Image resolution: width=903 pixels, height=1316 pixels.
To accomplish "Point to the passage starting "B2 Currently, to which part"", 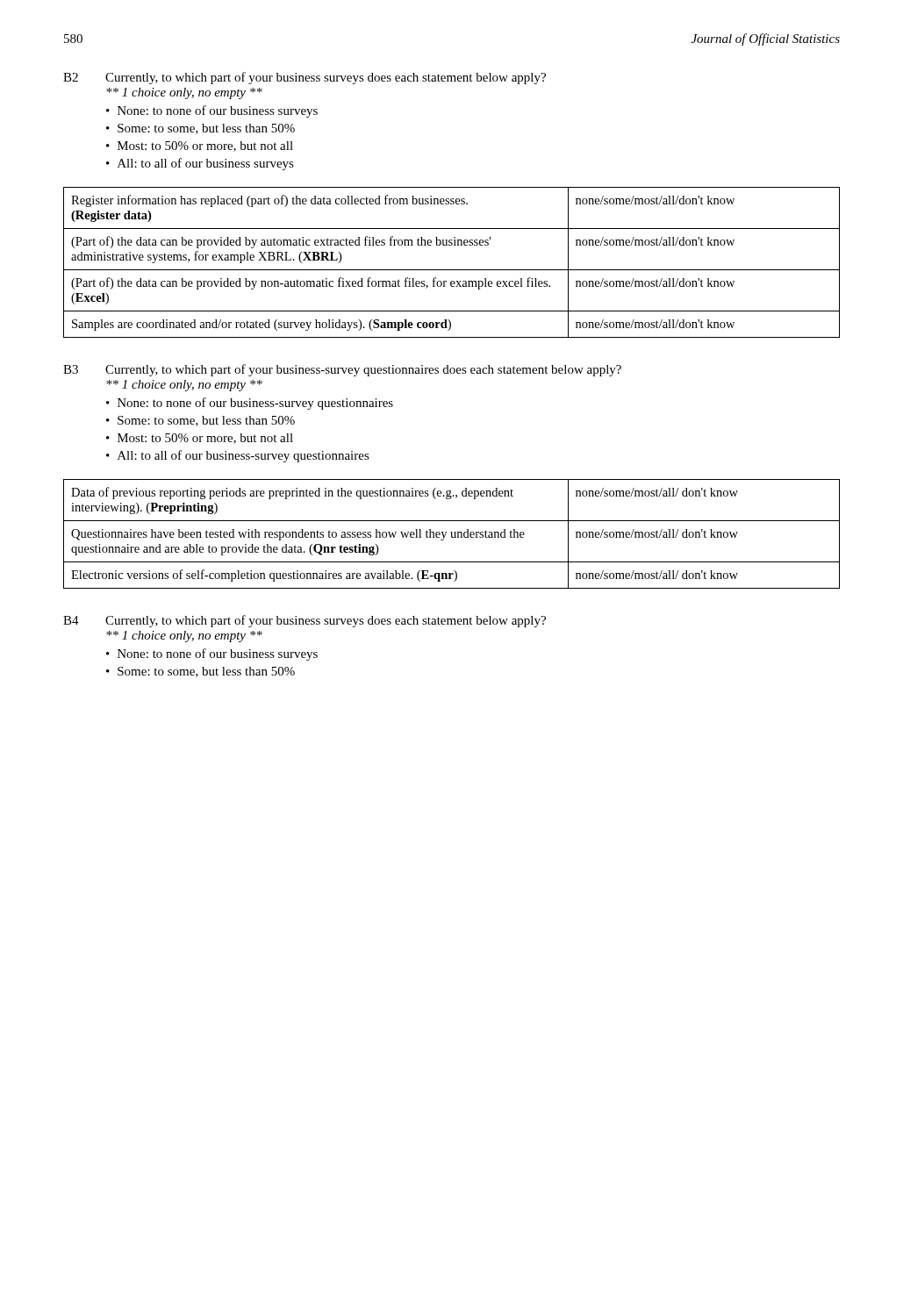I will click(452, 85).
